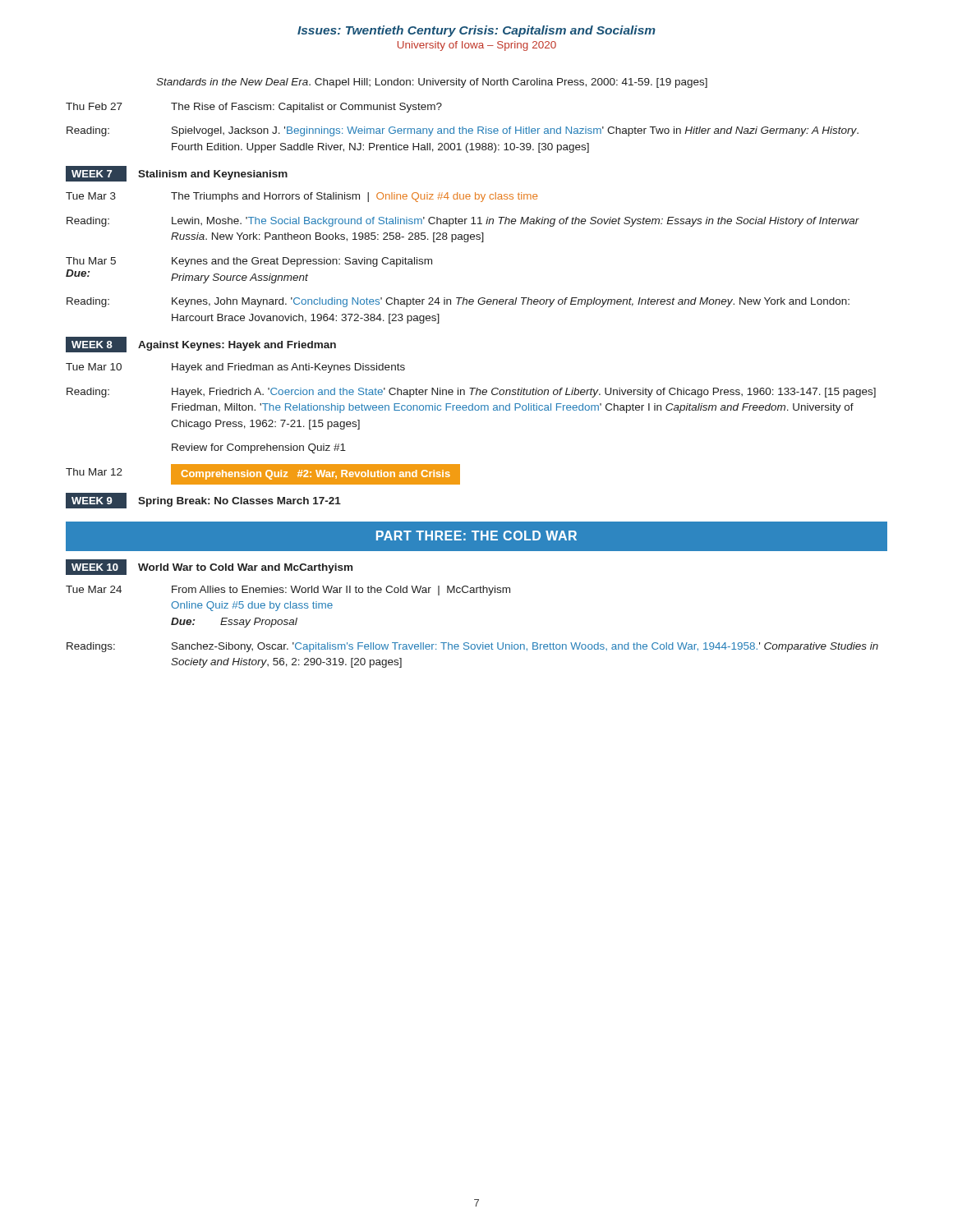Select the region starting "Reading: Keynes, John Maynard. 'Concluding"
Screen dimensions: 1232x953
pos(476,309)
